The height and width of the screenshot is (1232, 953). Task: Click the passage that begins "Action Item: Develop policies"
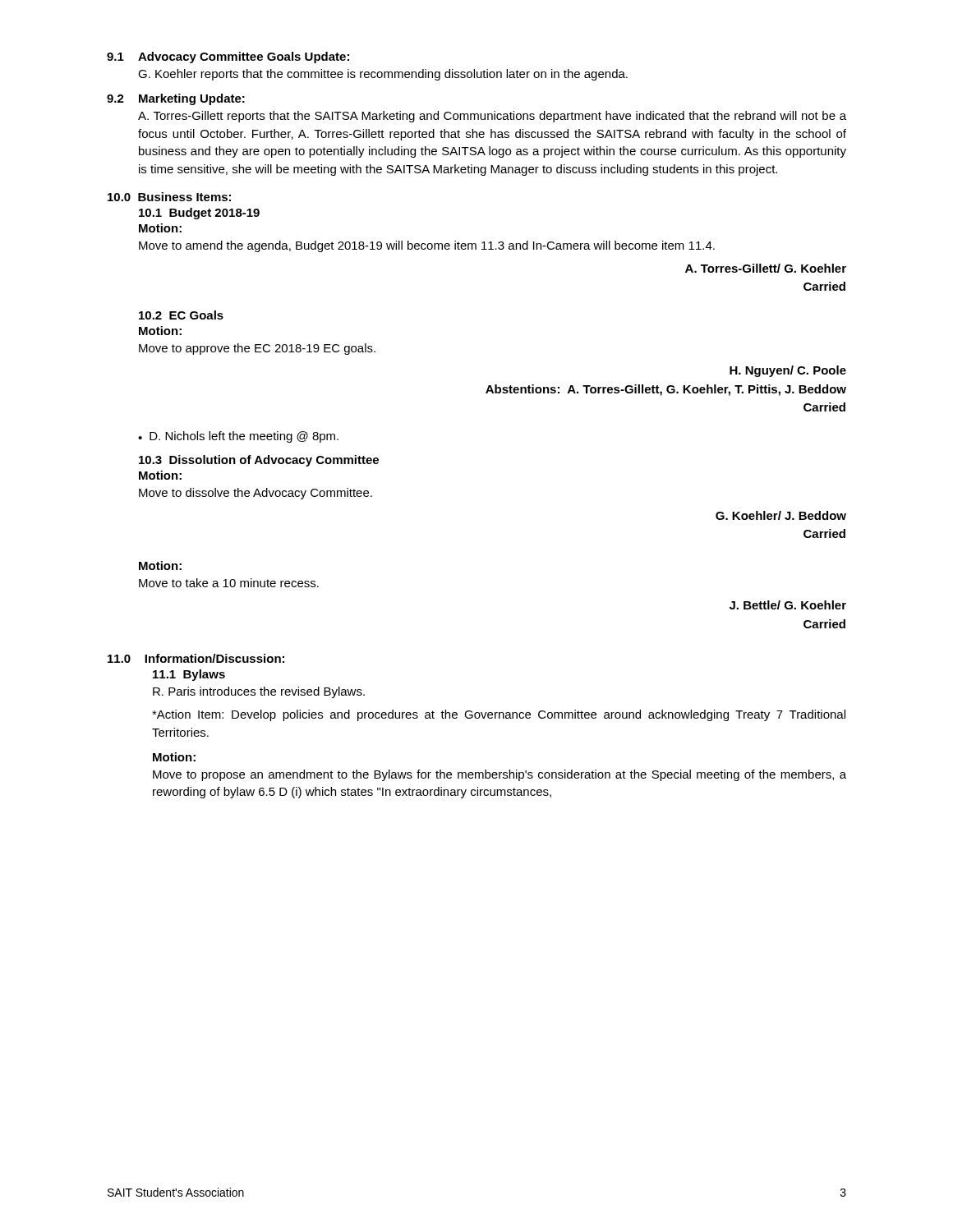499,723
